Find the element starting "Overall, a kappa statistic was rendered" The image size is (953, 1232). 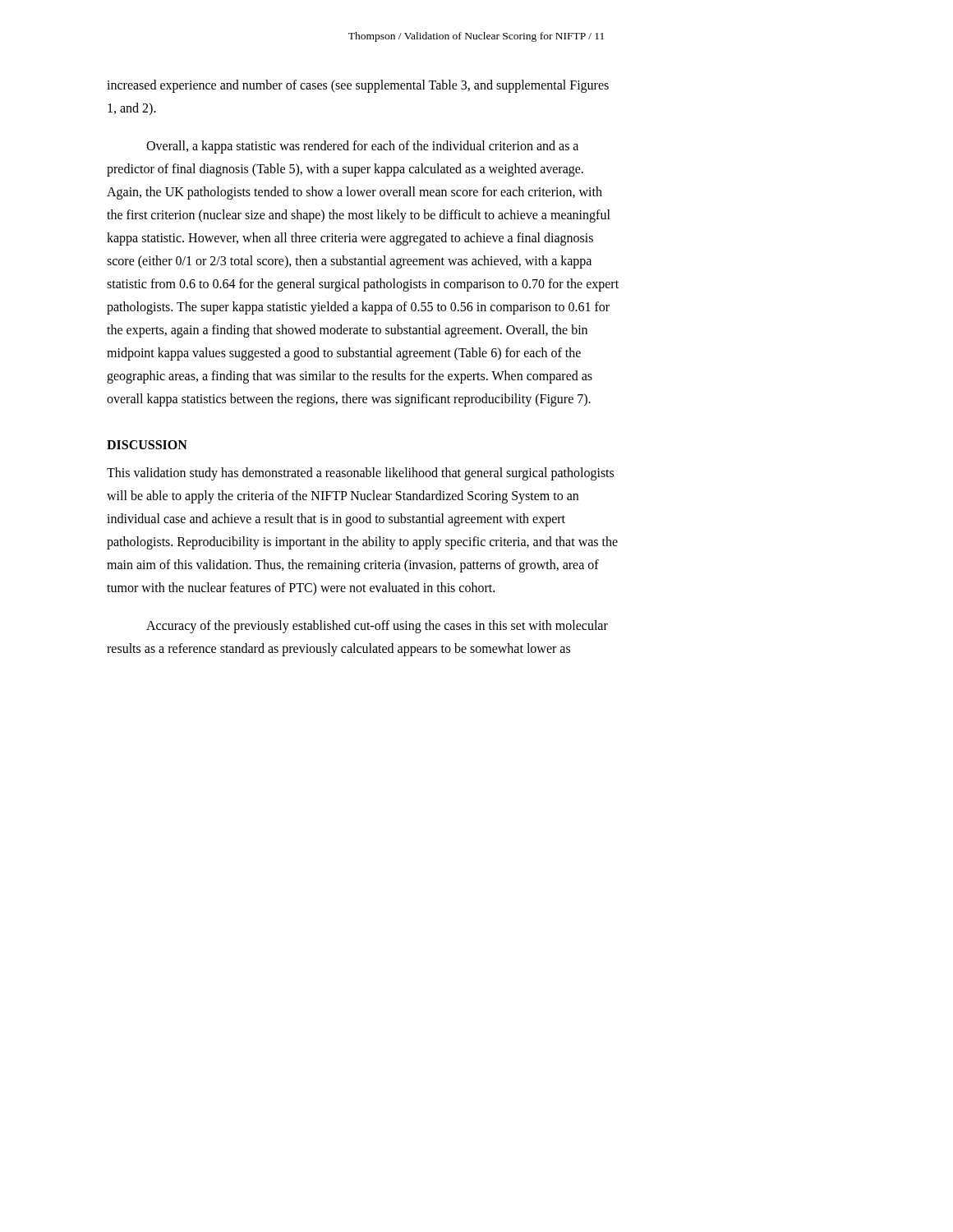[x=476, y=273]
